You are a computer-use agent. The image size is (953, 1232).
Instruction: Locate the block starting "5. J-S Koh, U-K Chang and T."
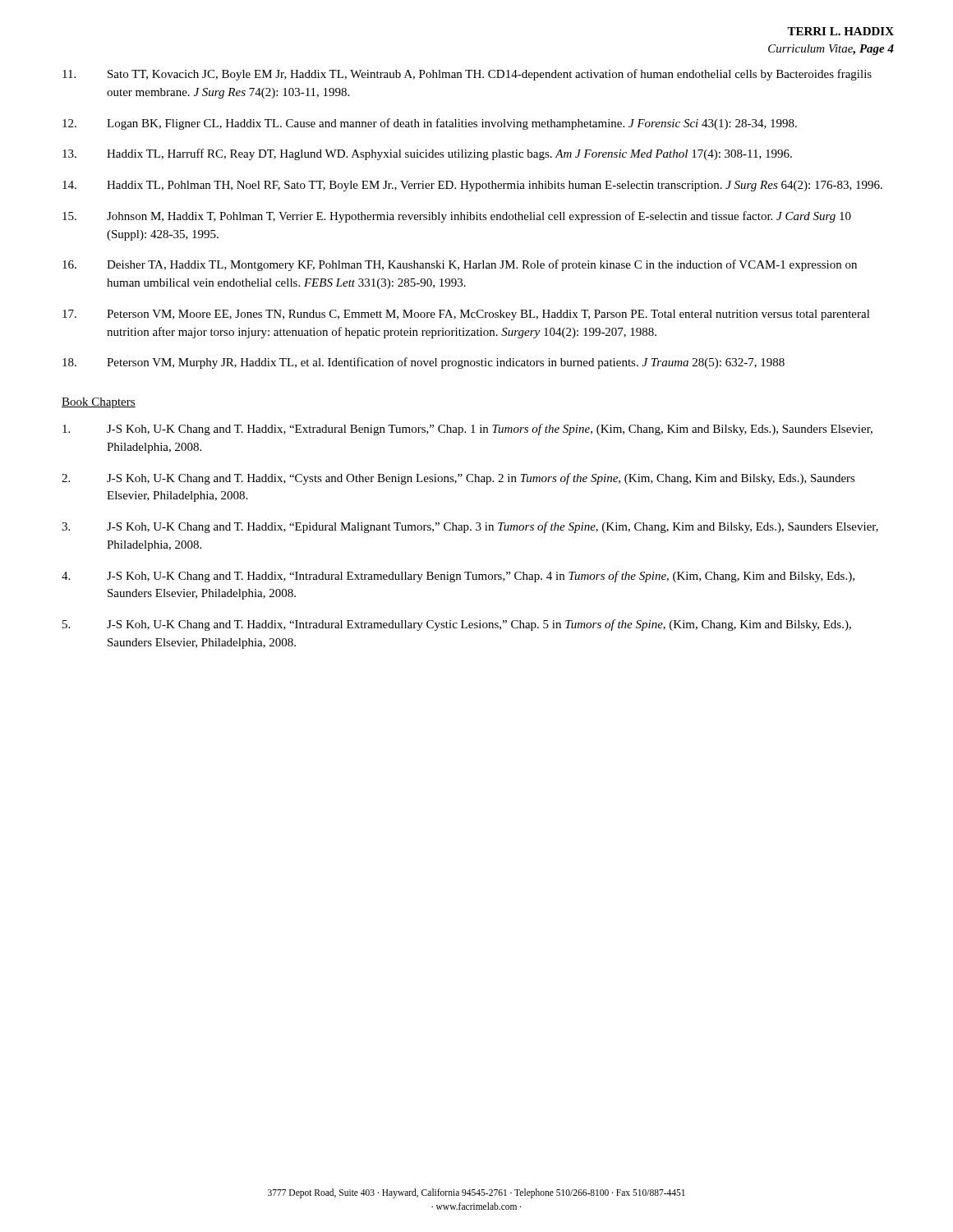pyautogui.click(x=478, y=634)
